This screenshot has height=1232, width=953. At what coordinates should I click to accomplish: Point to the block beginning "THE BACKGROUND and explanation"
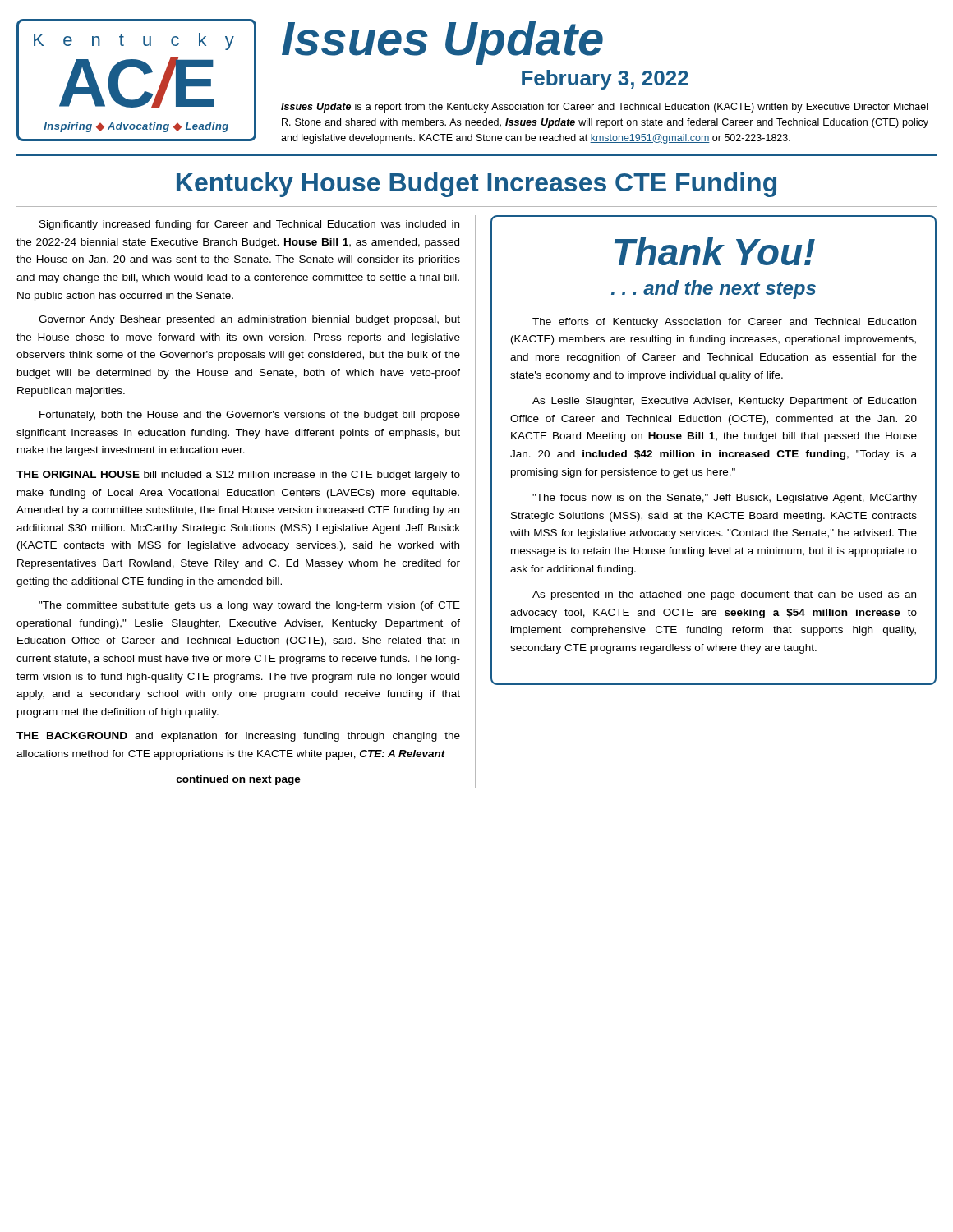[238, 745]
